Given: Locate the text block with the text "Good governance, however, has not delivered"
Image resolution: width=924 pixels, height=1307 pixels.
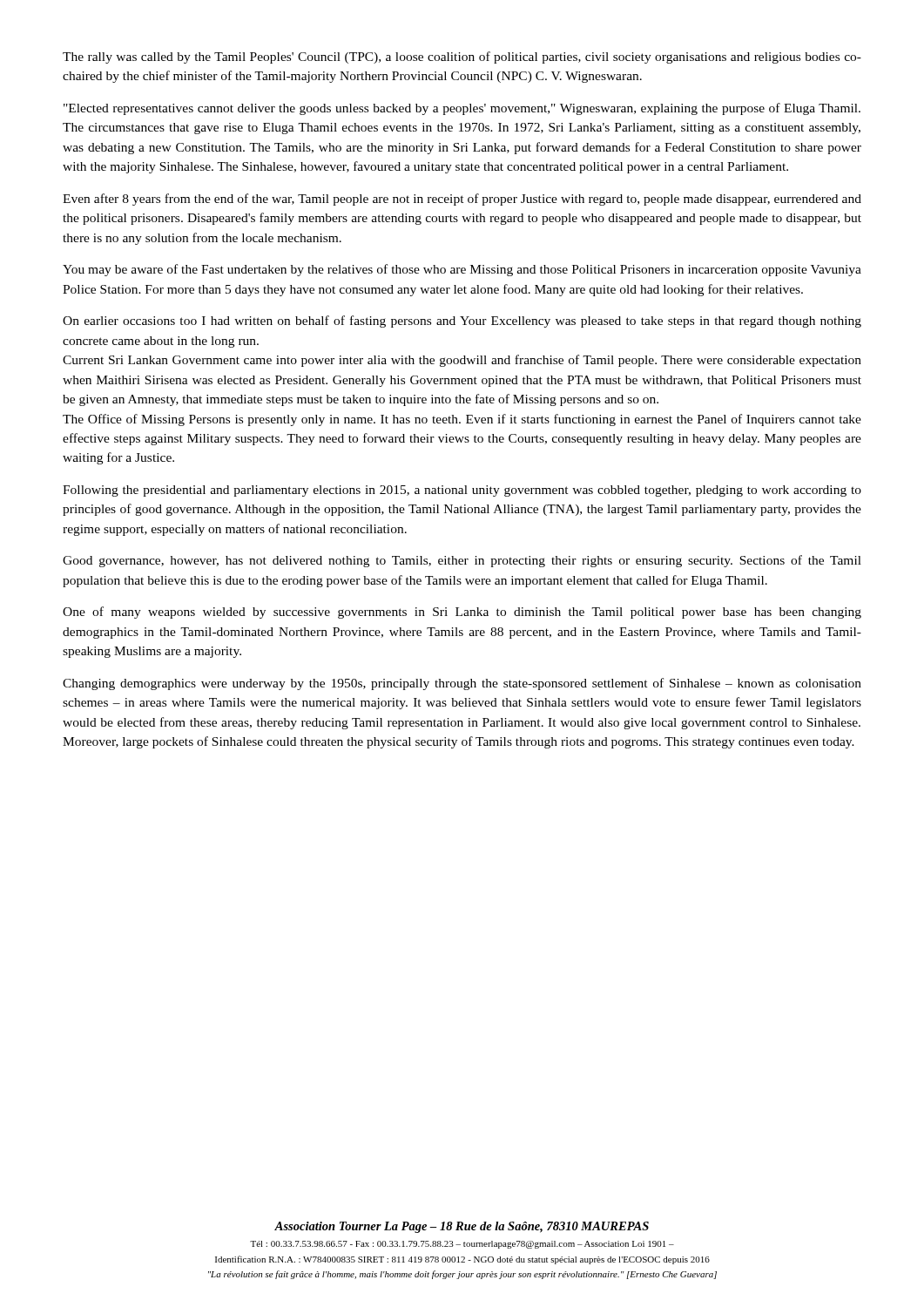Looking at the screenshot, I should pyautogui.click(x=462, y=570).
